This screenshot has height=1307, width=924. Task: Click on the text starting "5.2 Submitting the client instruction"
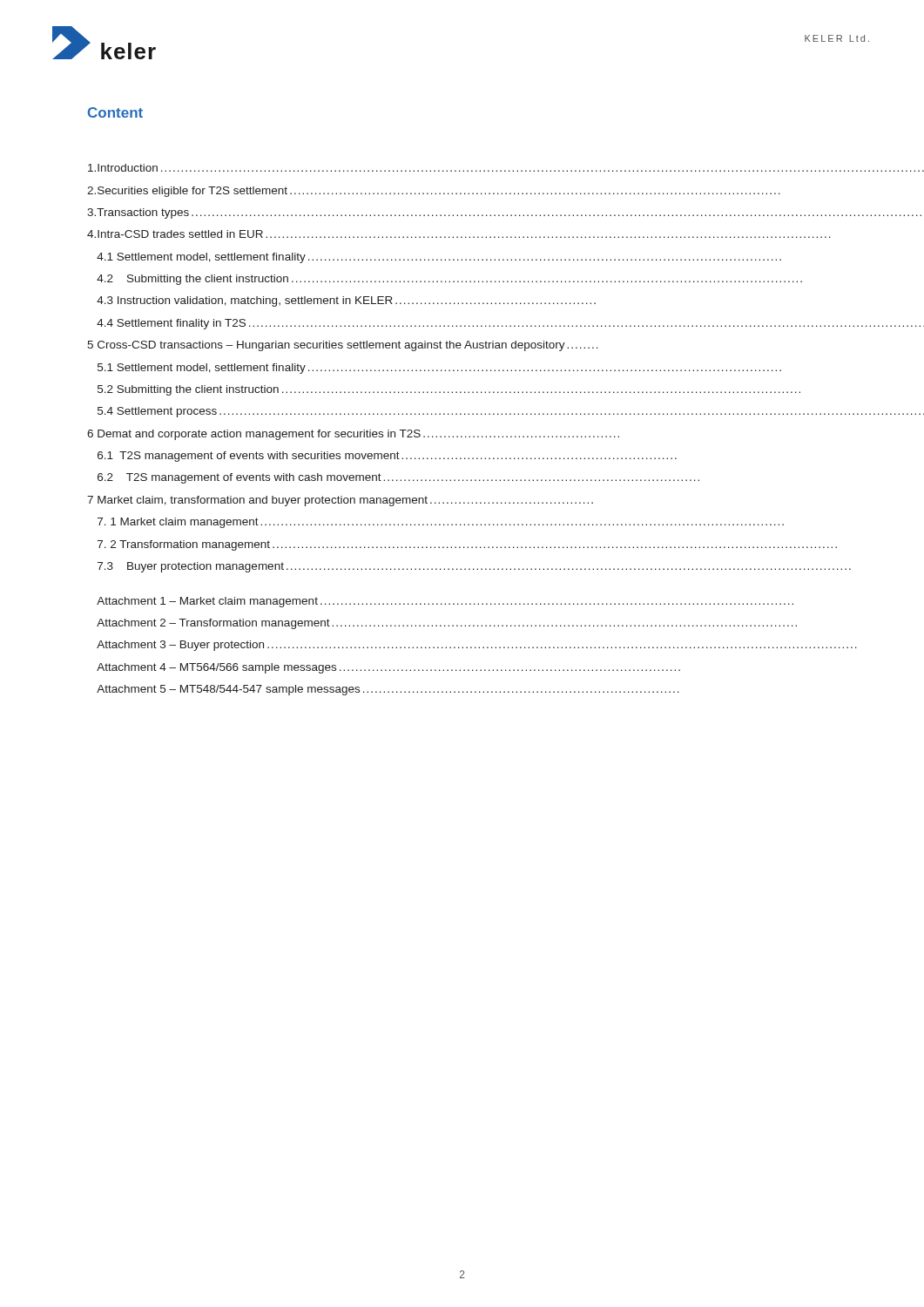506,389
